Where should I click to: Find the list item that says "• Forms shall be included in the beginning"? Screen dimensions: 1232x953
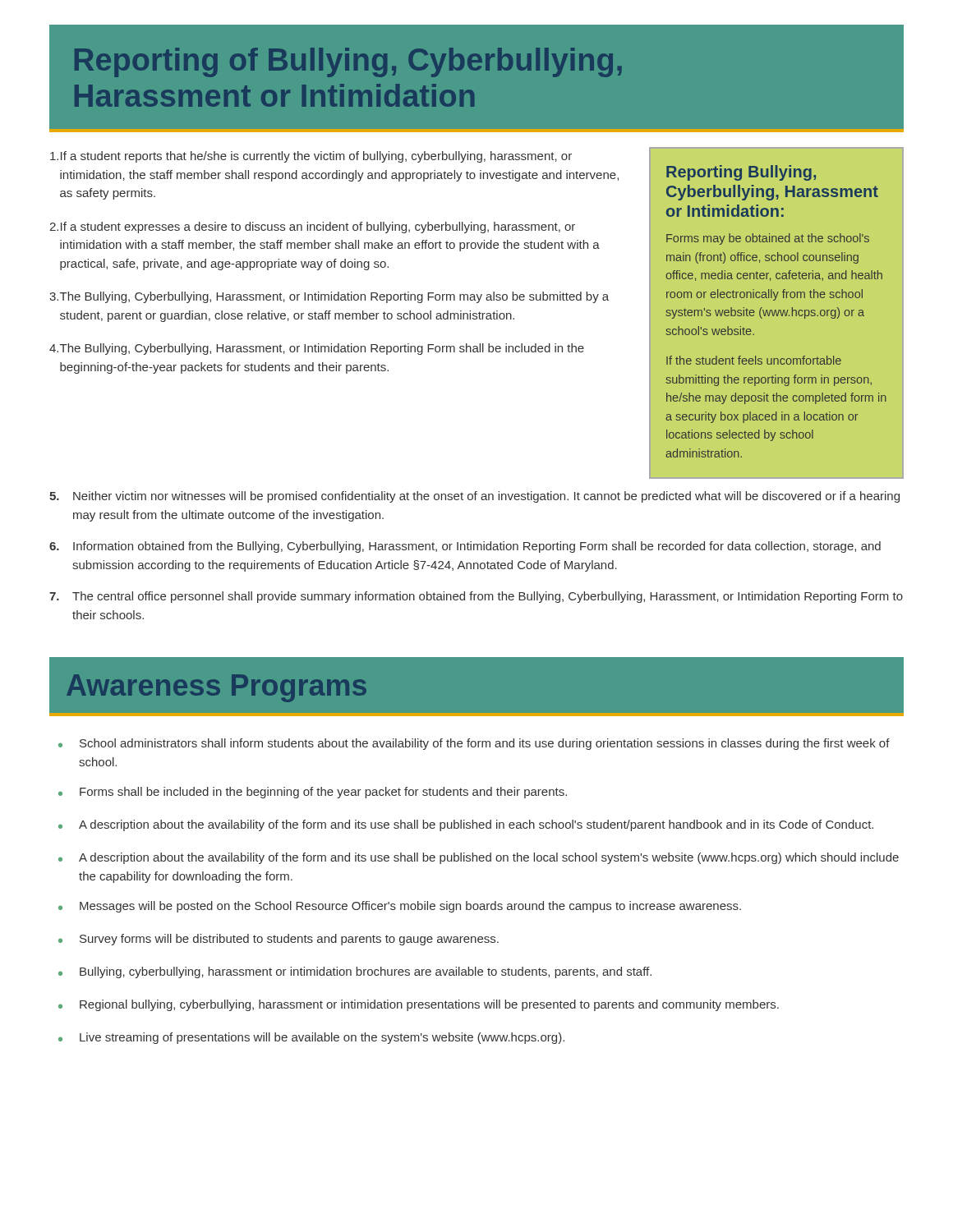point(313,793)
